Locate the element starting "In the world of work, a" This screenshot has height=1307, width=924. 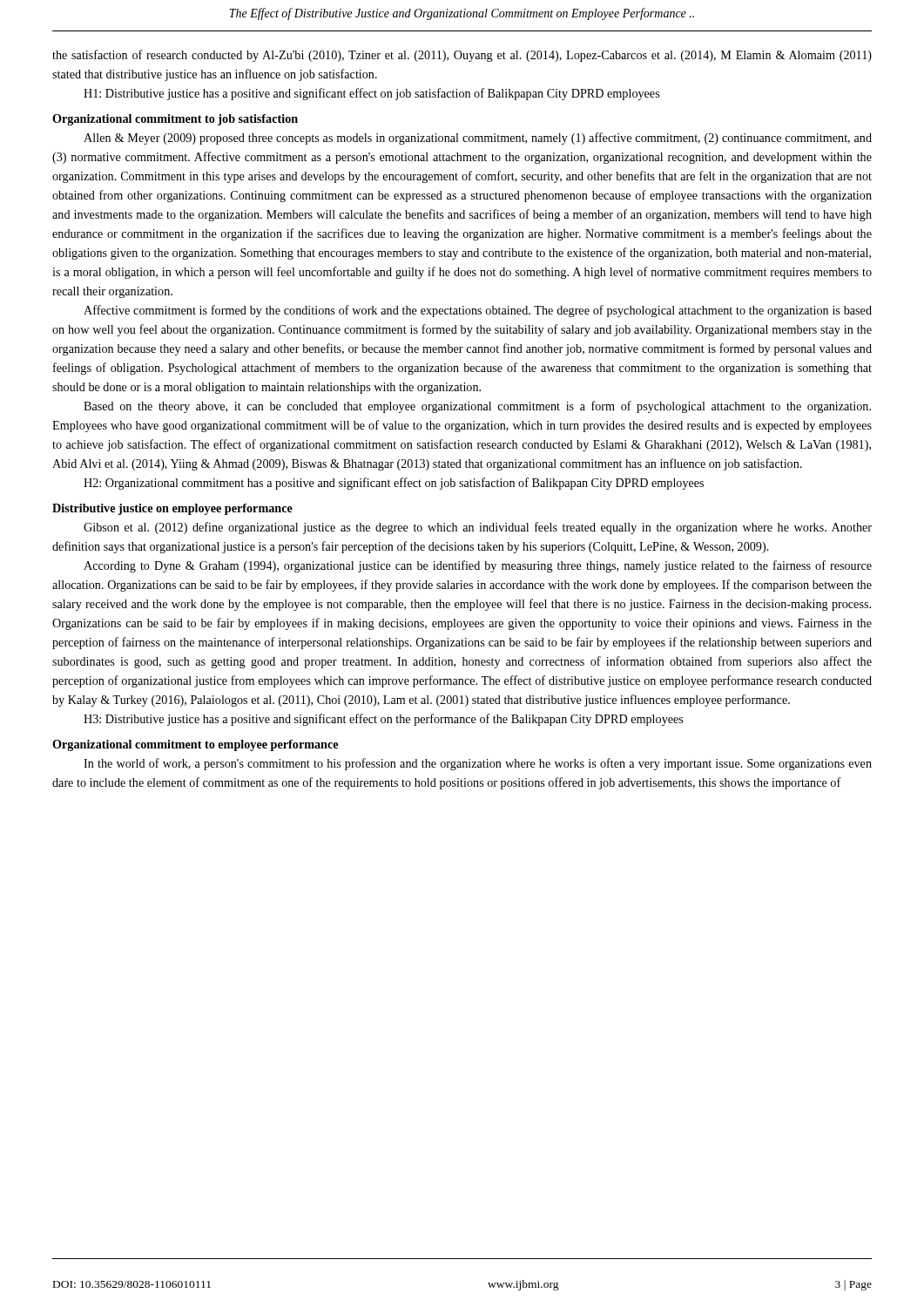(x=462, y=773)
